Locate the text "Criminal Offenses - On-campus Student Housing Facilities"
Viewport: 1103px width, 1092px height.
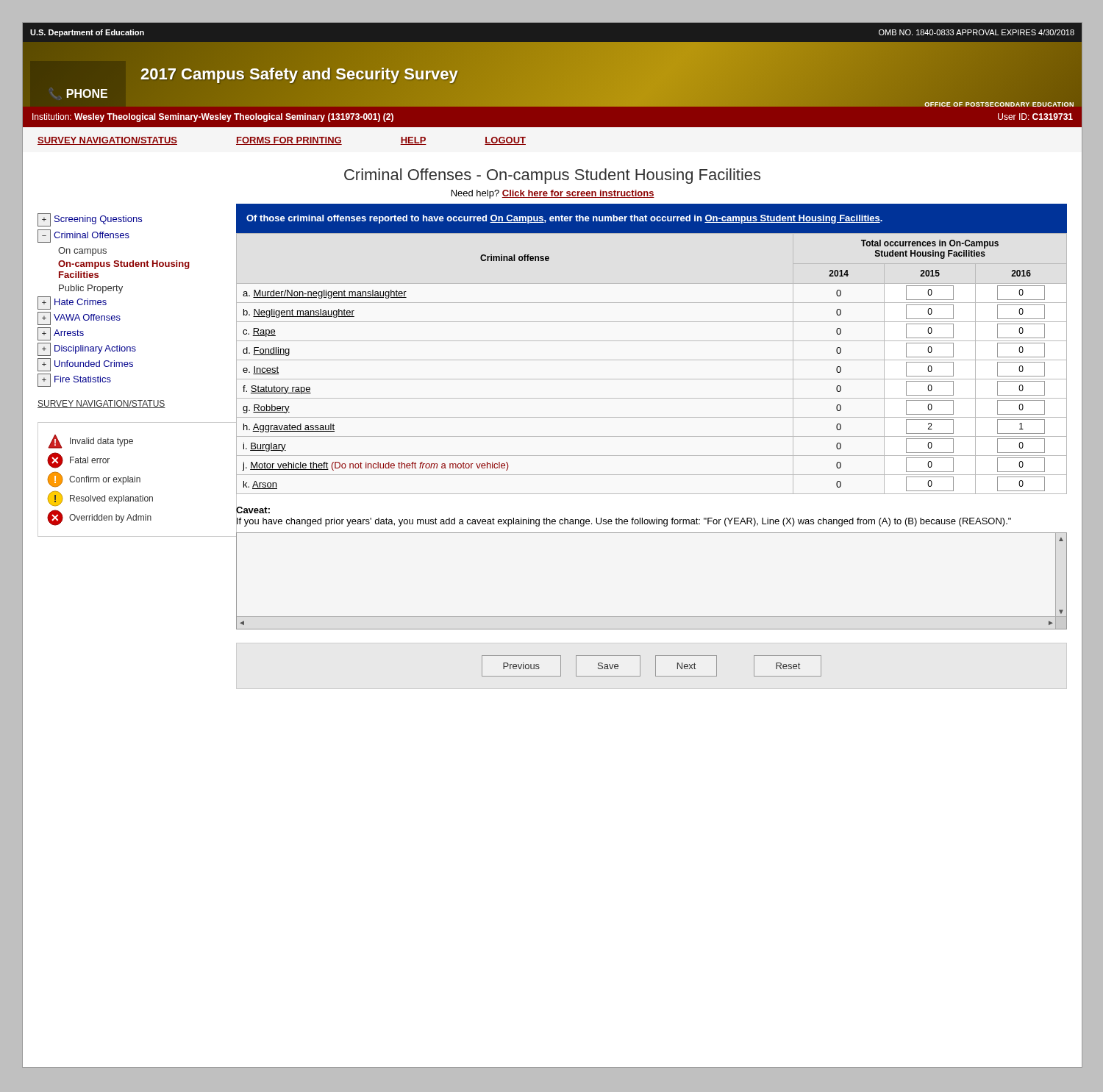click(x=552, y=175)
